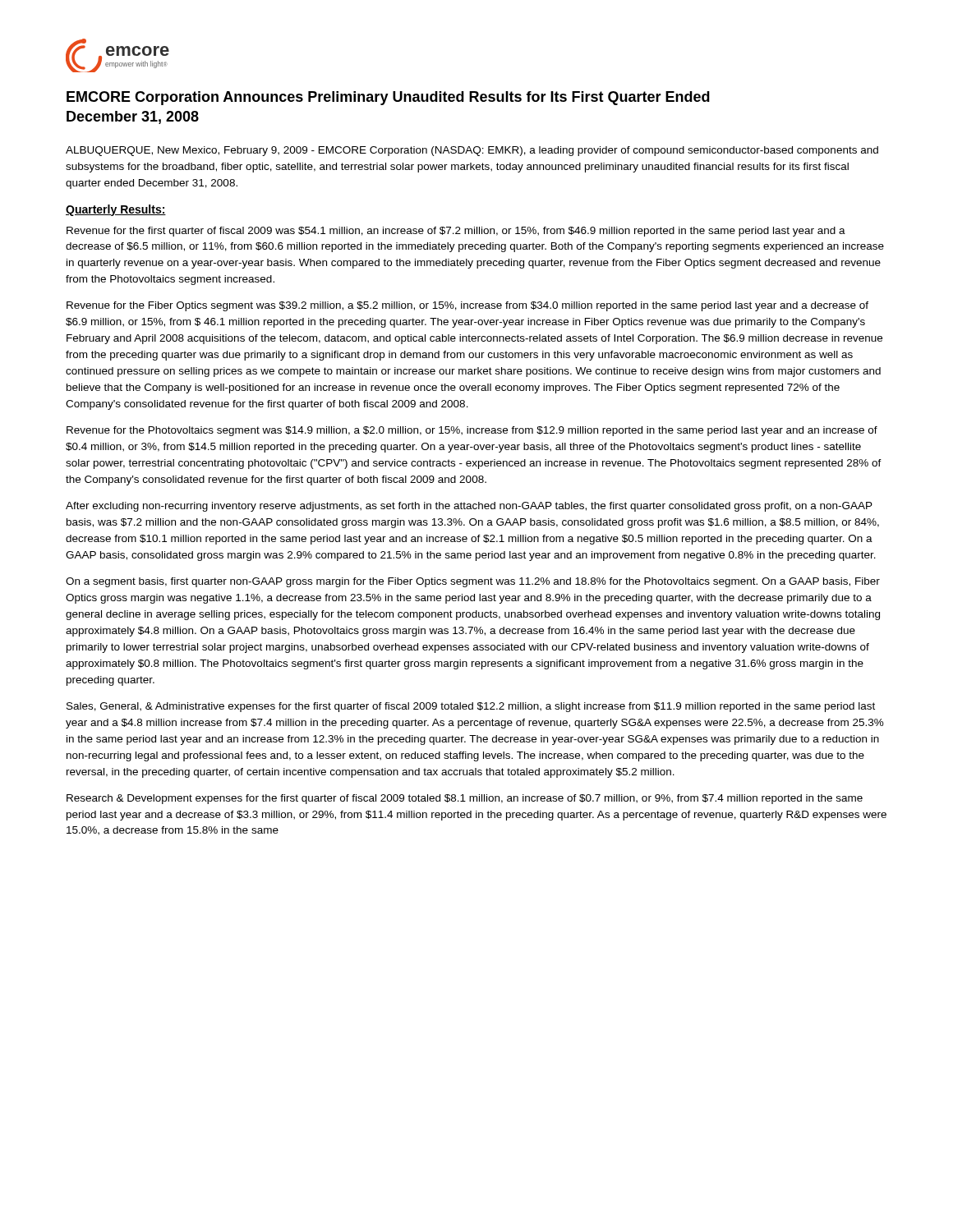Viewport: 953px width, 1232px height.
Task: Navigate to the passage starting "Research & Development expenses for the"
Action: pyautogui.click(x=476, y=814)
